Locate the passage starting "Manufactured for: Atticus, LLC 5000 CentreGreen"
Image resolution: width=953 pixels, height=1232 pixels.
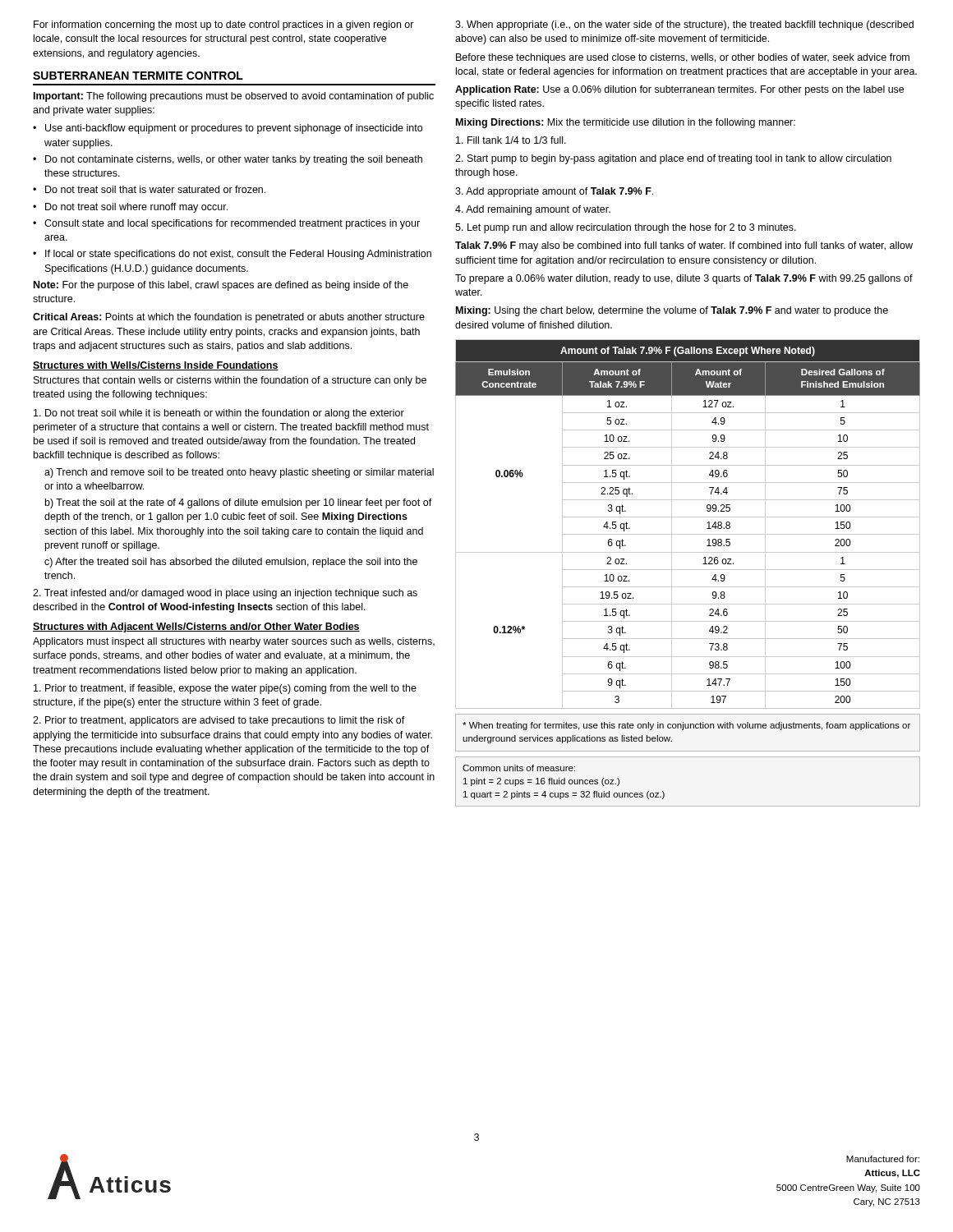pos(848,1180)
